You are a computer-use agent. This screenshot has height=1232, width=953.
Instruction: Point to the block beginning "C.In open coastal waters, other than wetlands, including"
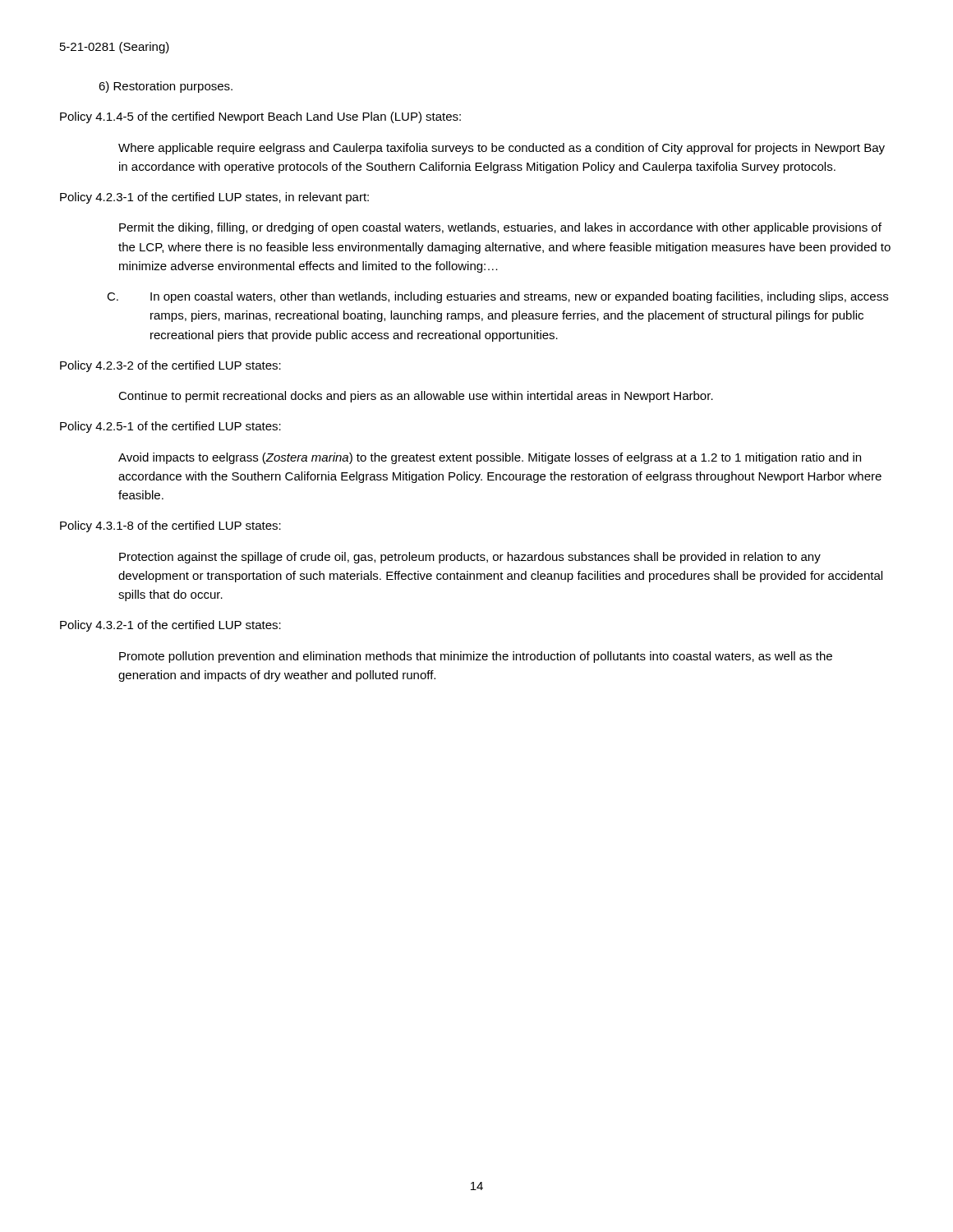[x=519, y=314]
